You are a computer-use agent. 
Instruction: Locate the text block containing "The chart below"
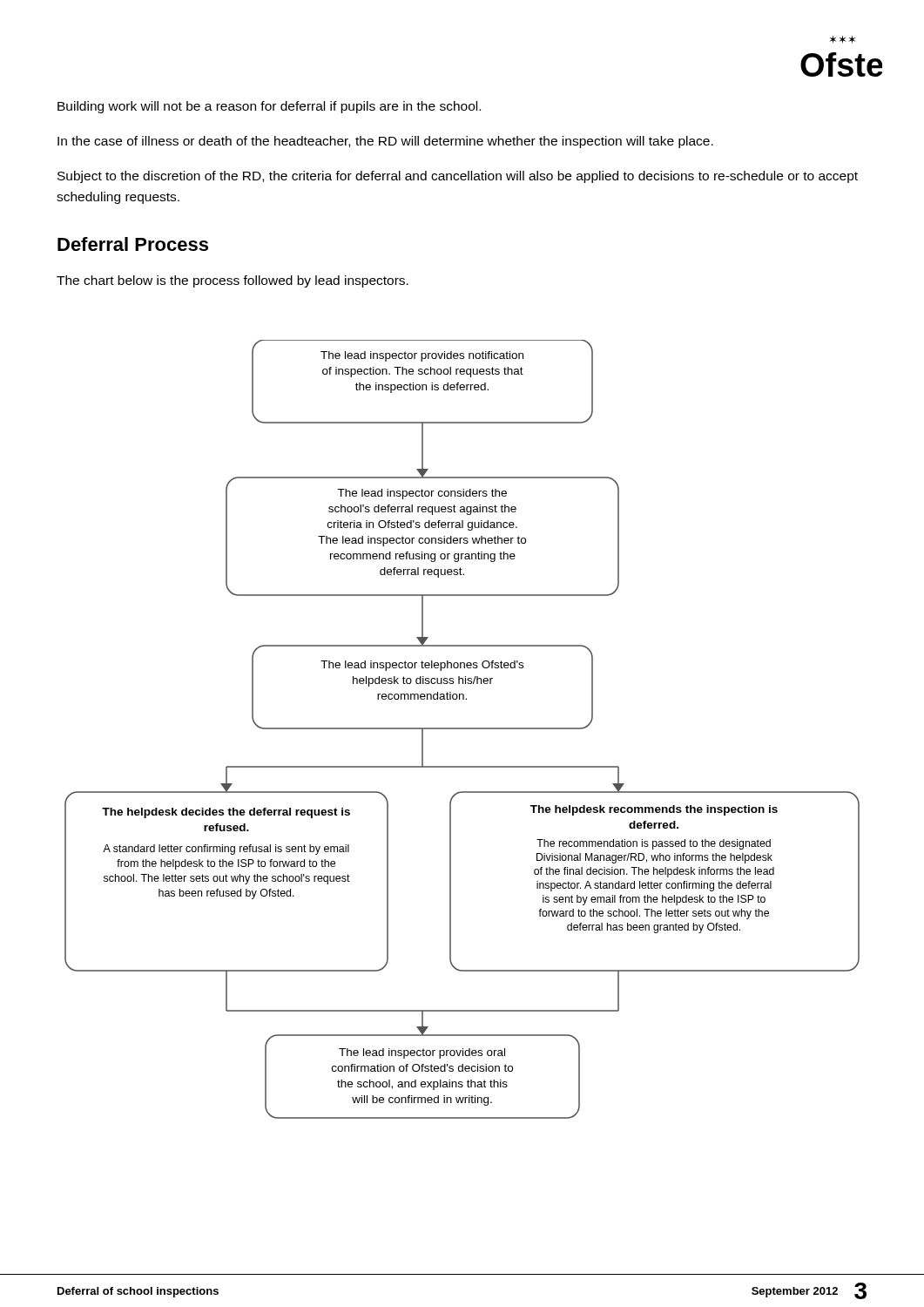(x=233, y=280)
